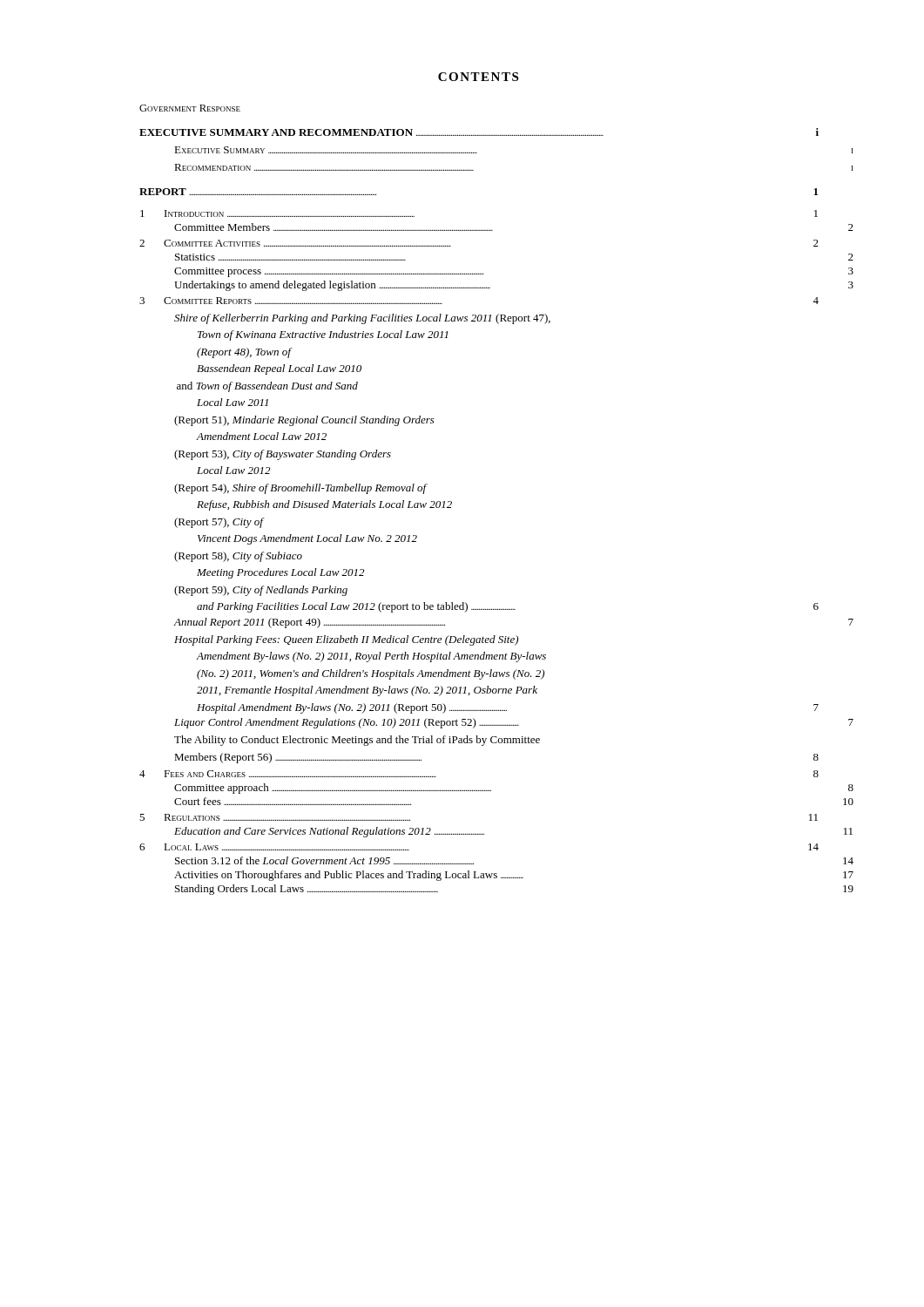The height and width of the screenshot is (1307, 924).
Task: Navigate to the text starting "Recommendation ................................................................................................................................................ i"
Action: 213,167
